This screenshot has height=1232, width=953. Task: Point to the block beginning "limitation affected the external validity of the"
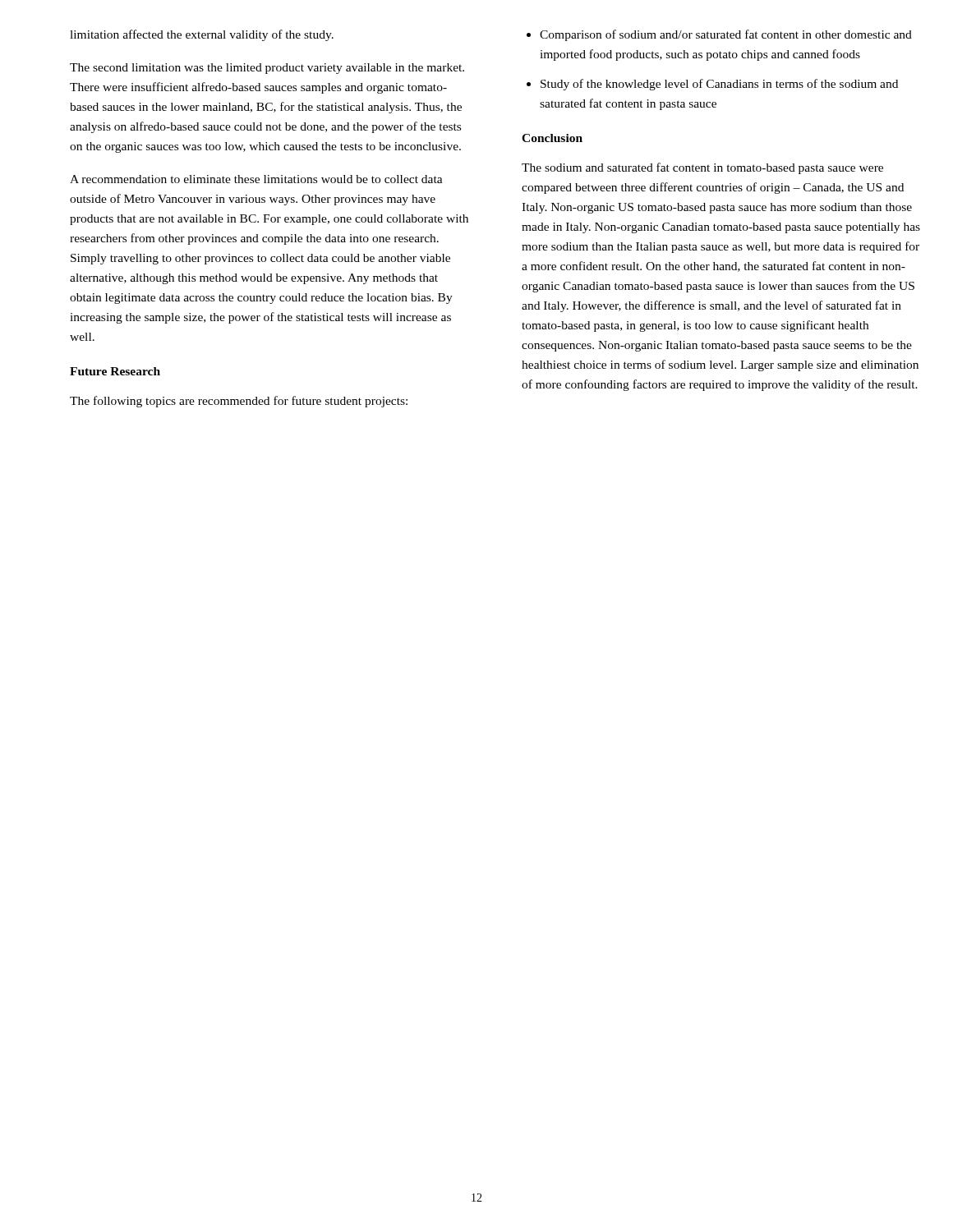point(271,34)
